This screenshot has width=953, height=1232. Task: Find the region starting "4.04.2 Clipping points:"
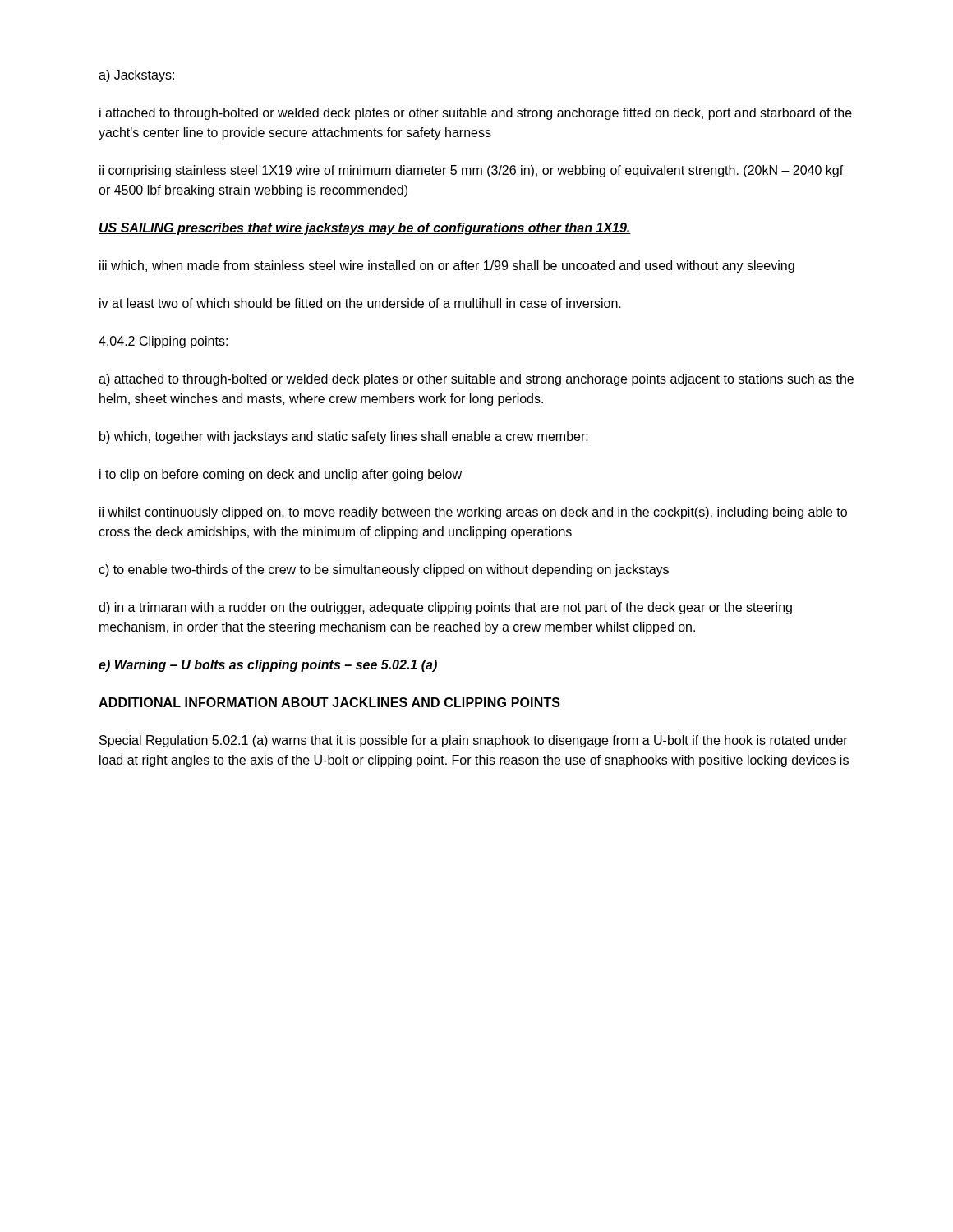pos(164,341)
